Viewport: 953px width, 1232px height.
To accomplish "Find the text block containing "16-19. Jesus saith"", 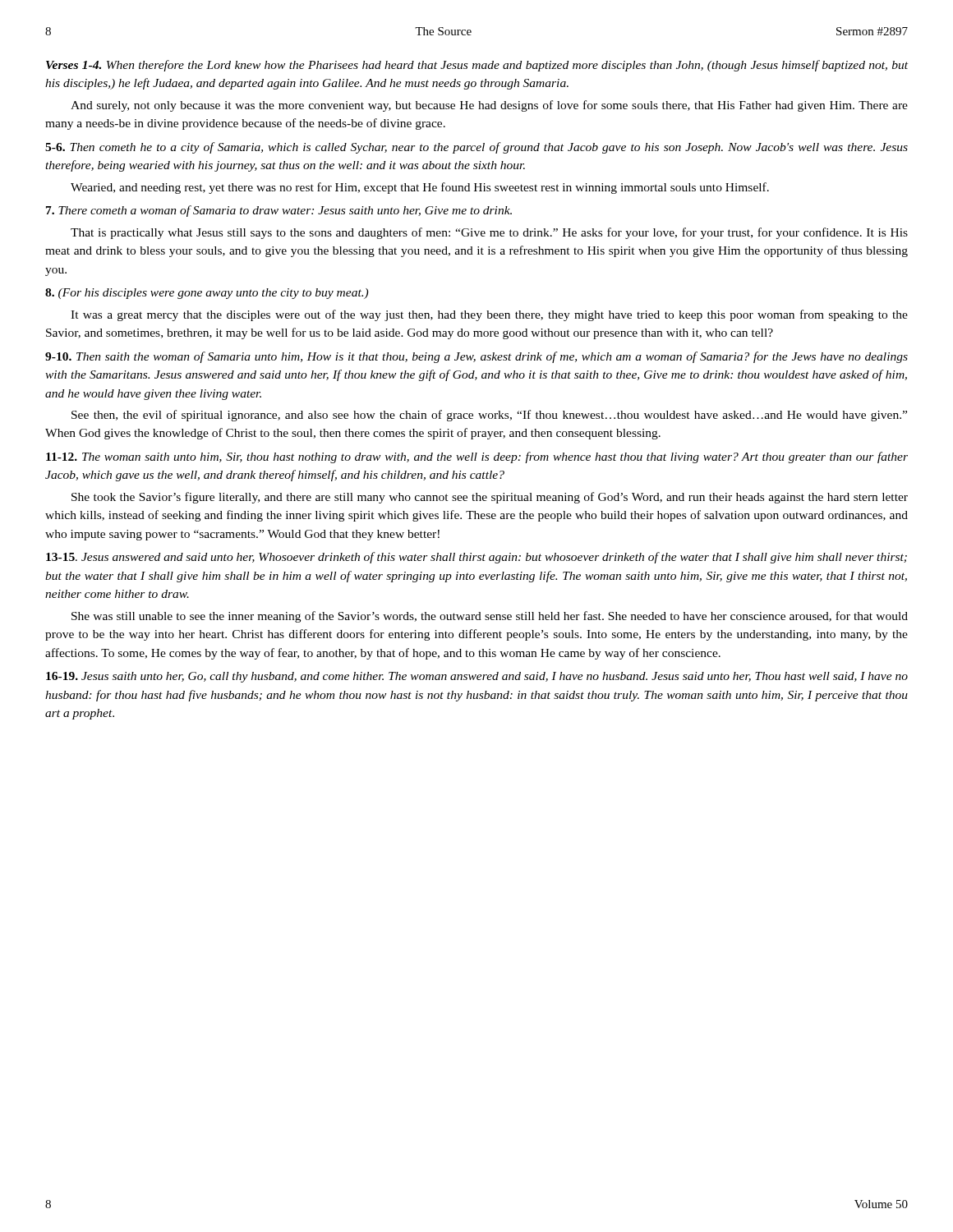I will pyautogui.click(x=476, y=695).
